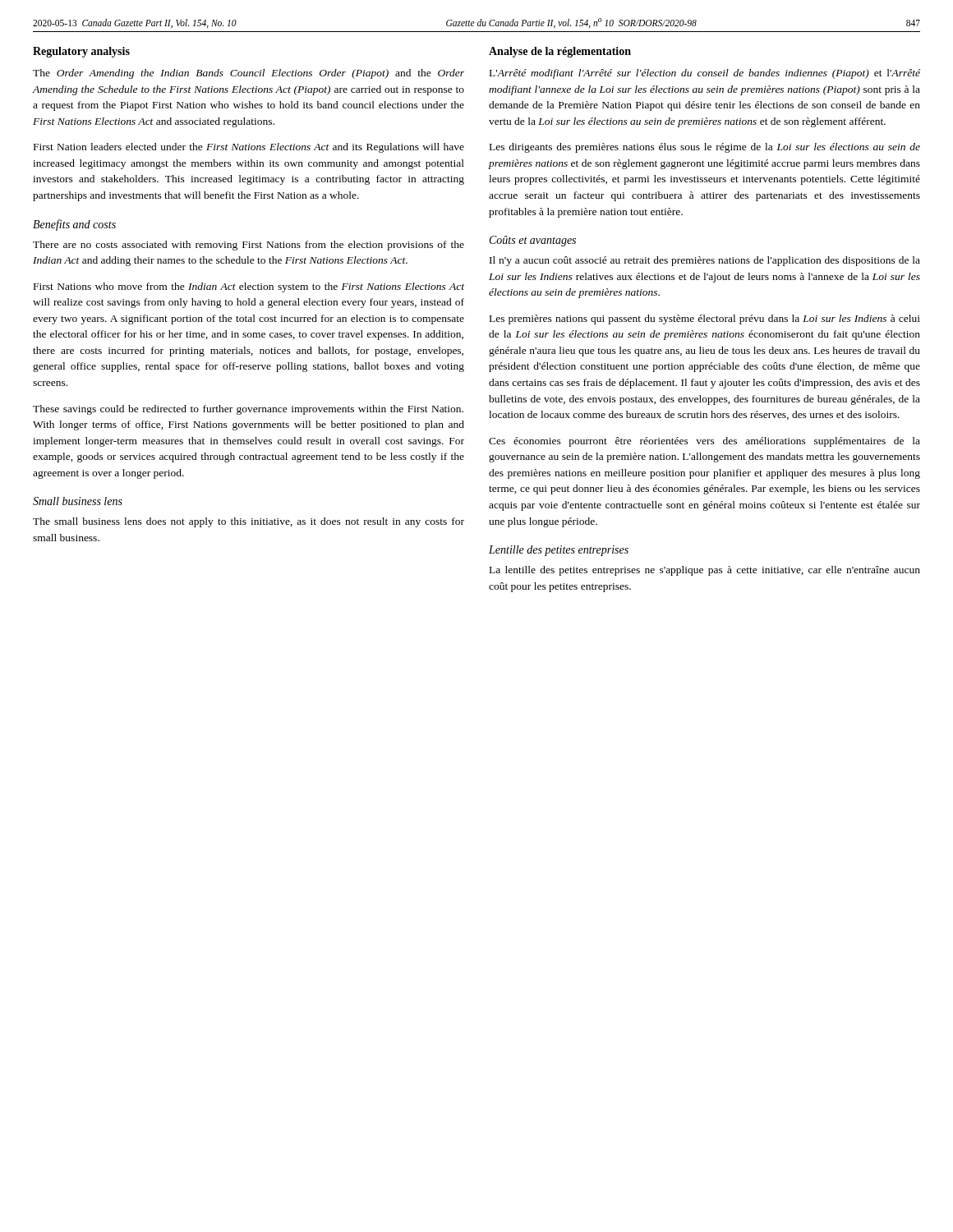This screenshot has height=1232, width=953.
Task: Click where it says "Small business lens"
Action: tap(78, 502)
